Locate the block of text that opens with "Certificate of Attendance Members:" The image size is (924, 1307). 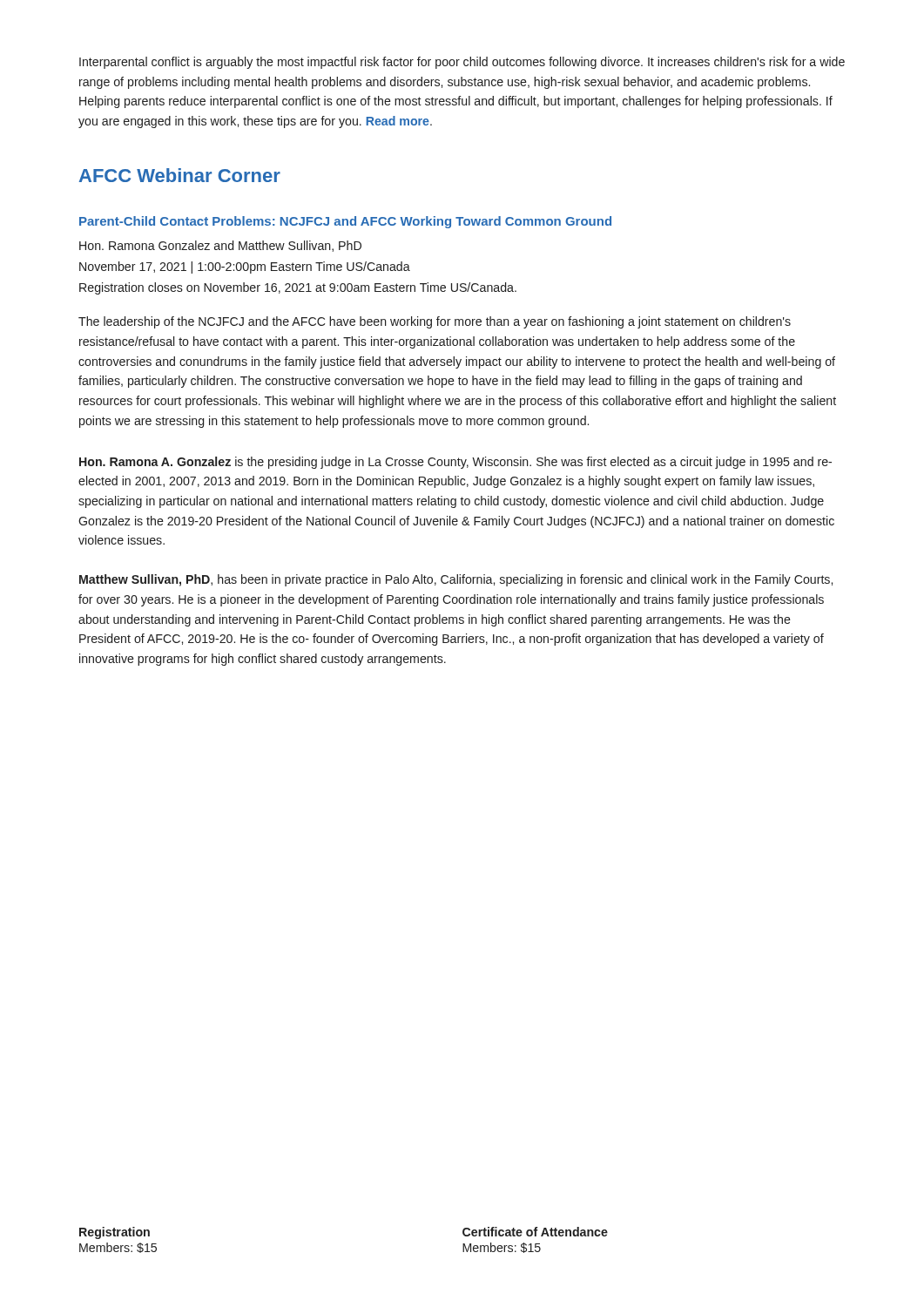535,1232
